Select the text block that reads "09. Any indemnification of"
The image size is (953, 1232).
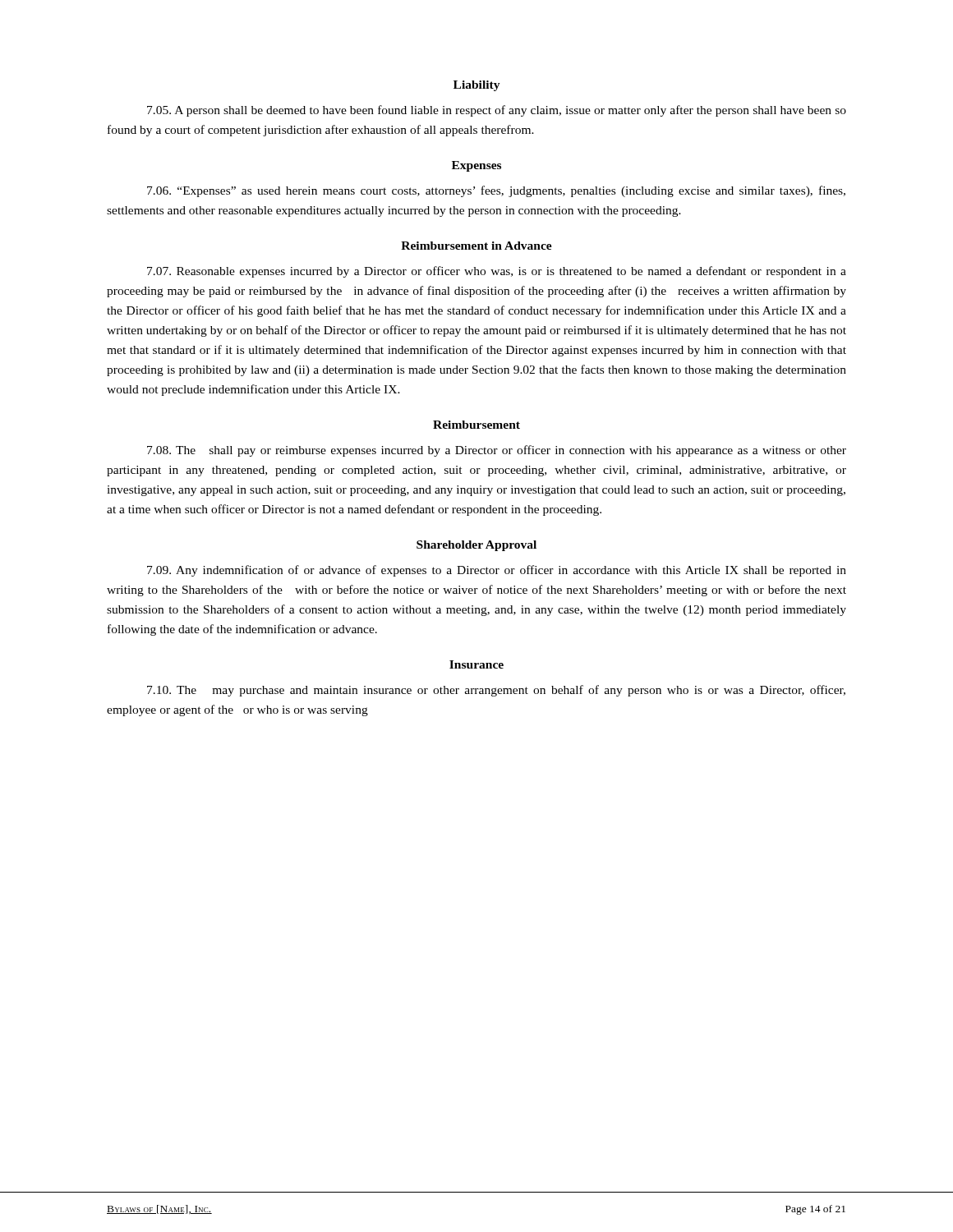coord(476,599)
